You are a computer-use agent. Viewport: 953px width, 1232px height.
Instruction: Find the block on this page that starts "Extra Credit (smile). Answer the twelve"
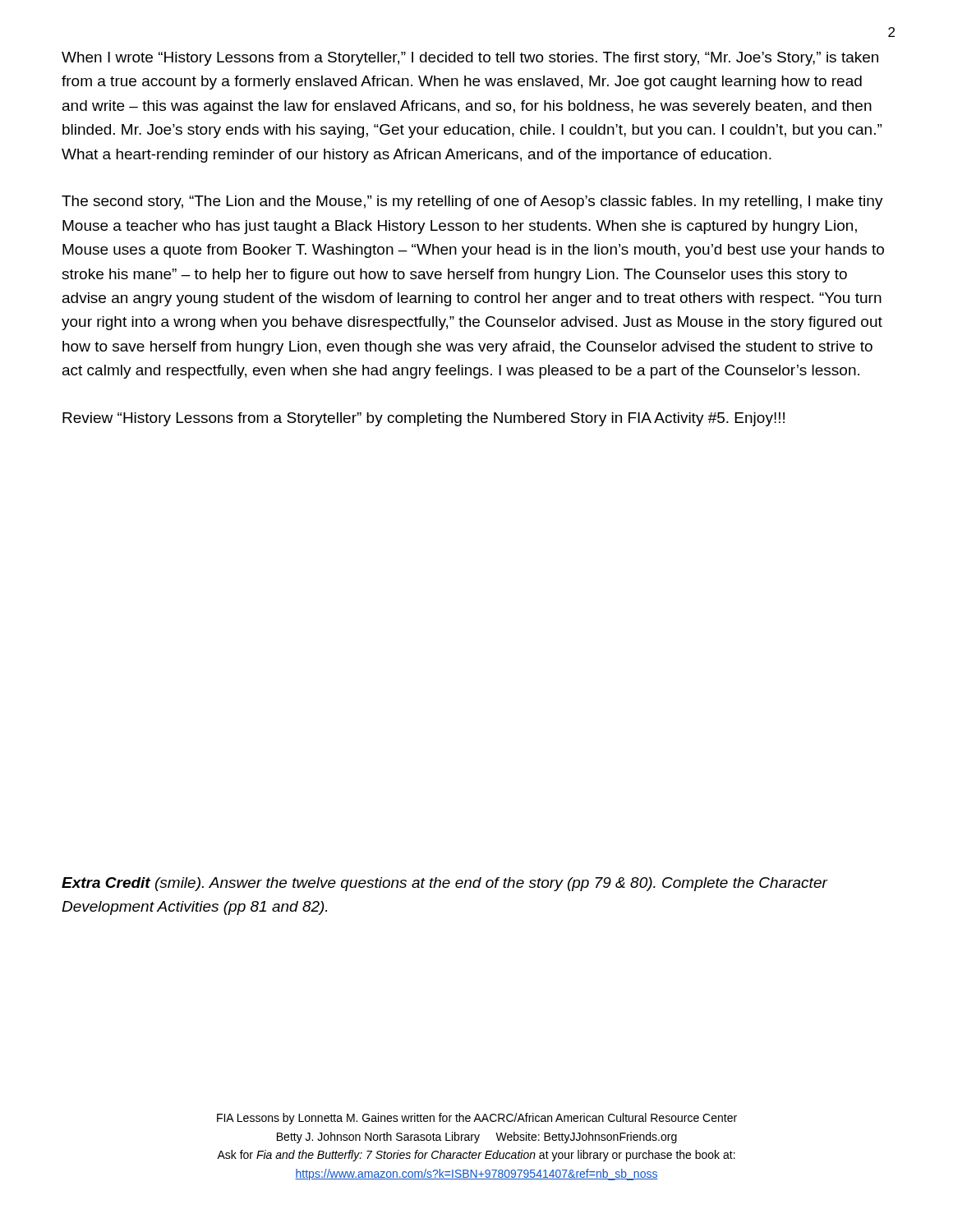[444, 895]
